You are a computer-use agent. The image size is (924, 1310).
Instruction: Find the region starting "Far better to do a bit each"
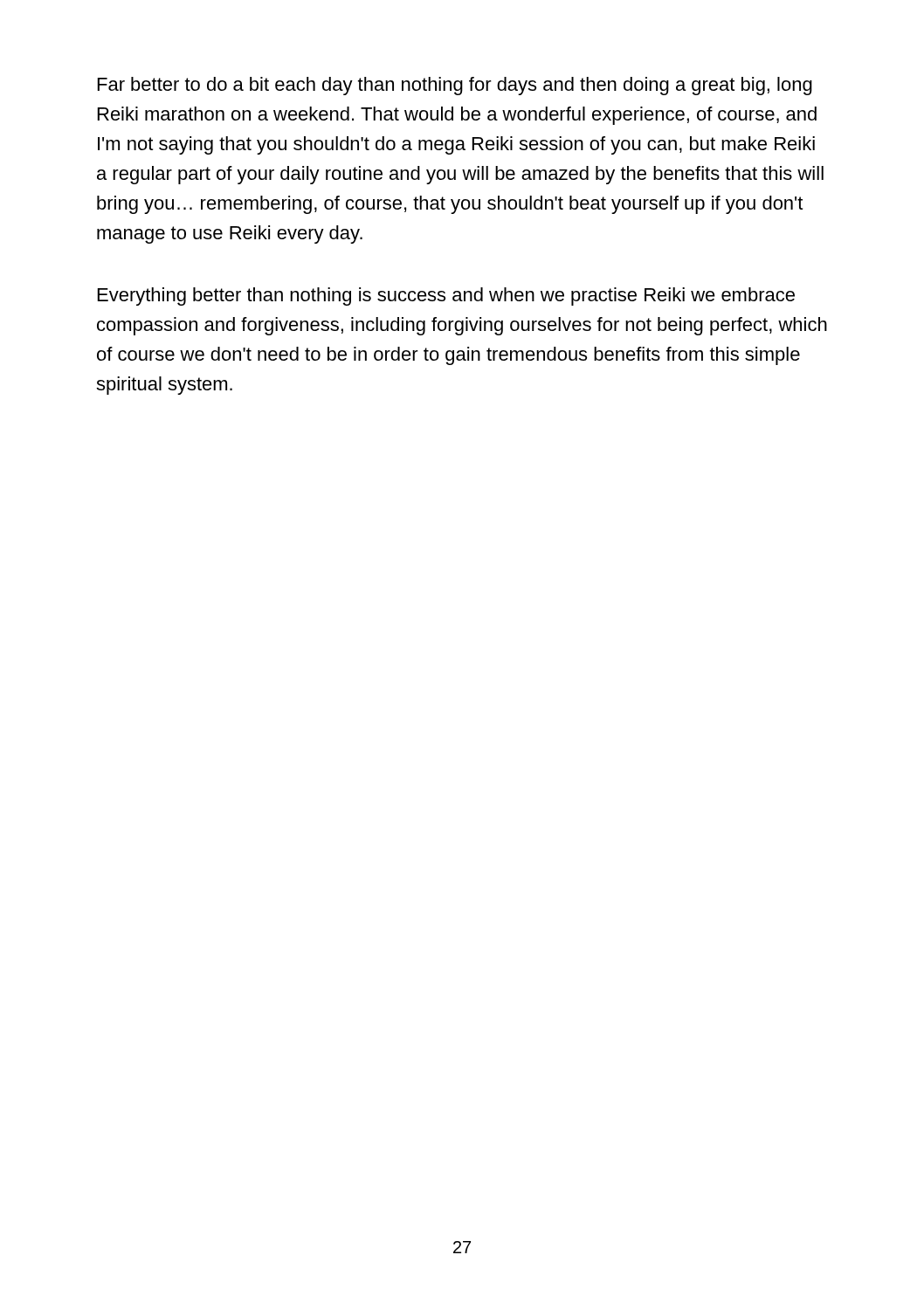click(x=460, y=159)
